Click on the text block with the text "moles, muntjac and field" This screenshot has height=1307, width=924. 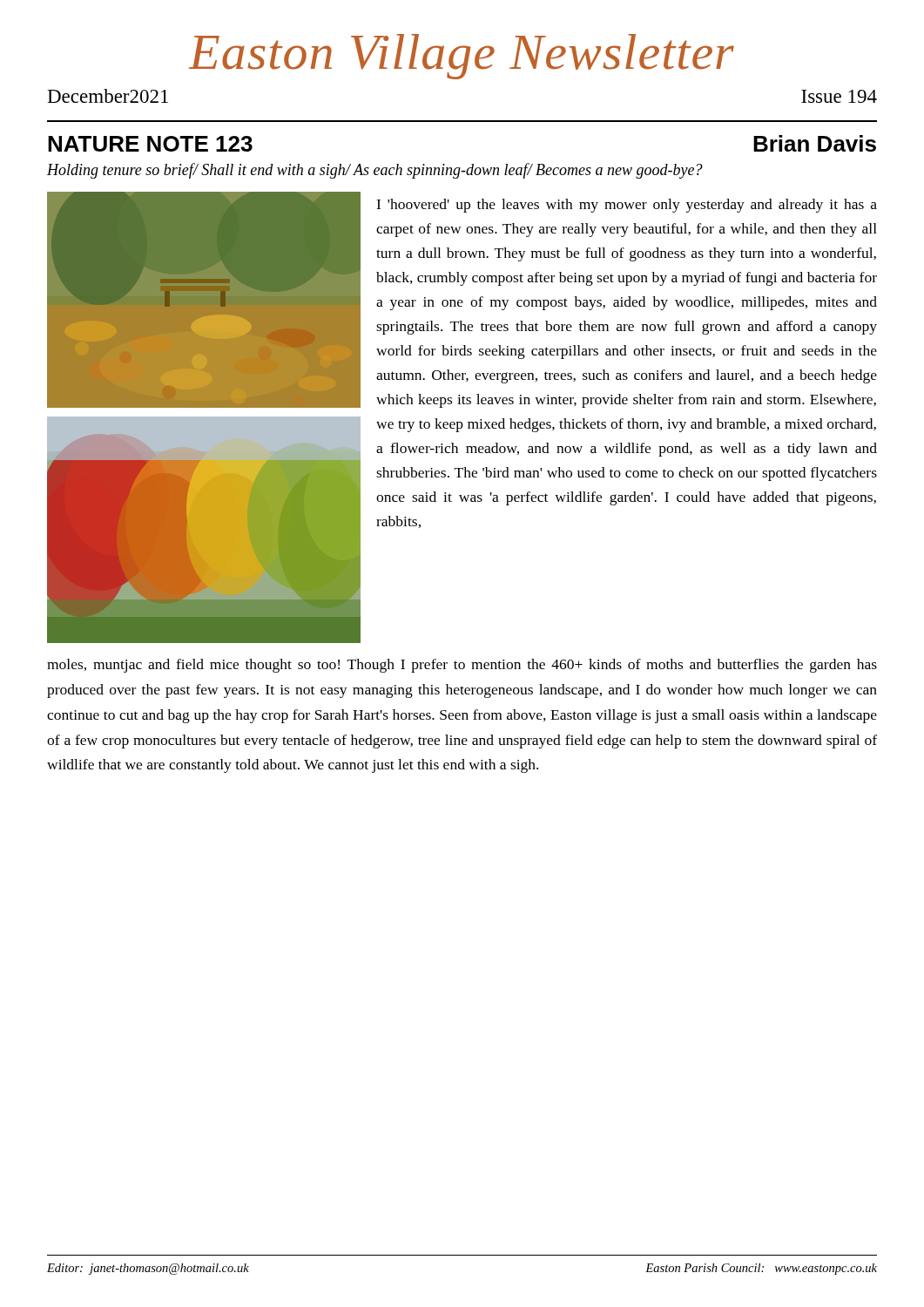pyautogui.click(x=462, y=714)
